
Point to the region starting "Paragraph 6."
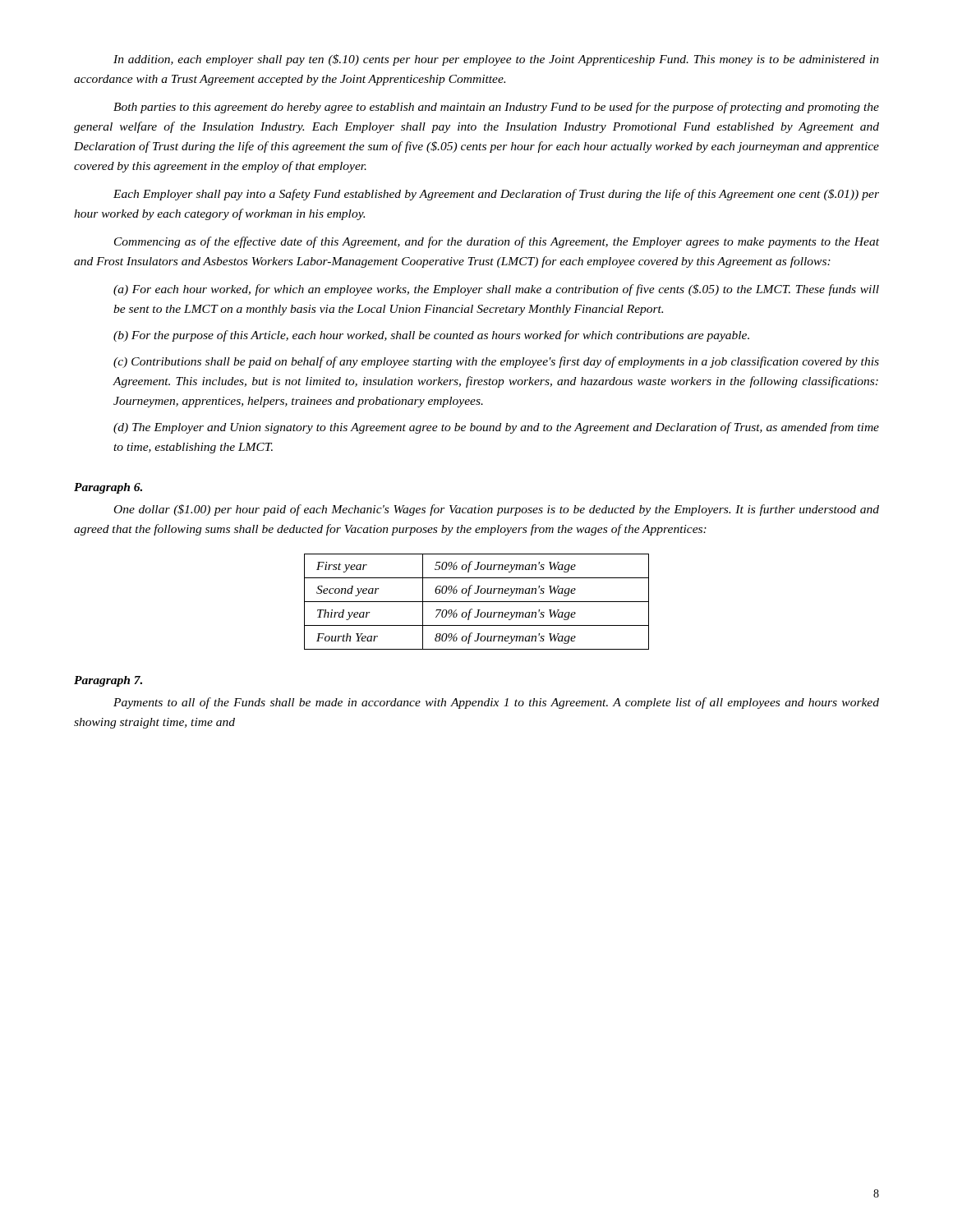(x=109, y=487)
